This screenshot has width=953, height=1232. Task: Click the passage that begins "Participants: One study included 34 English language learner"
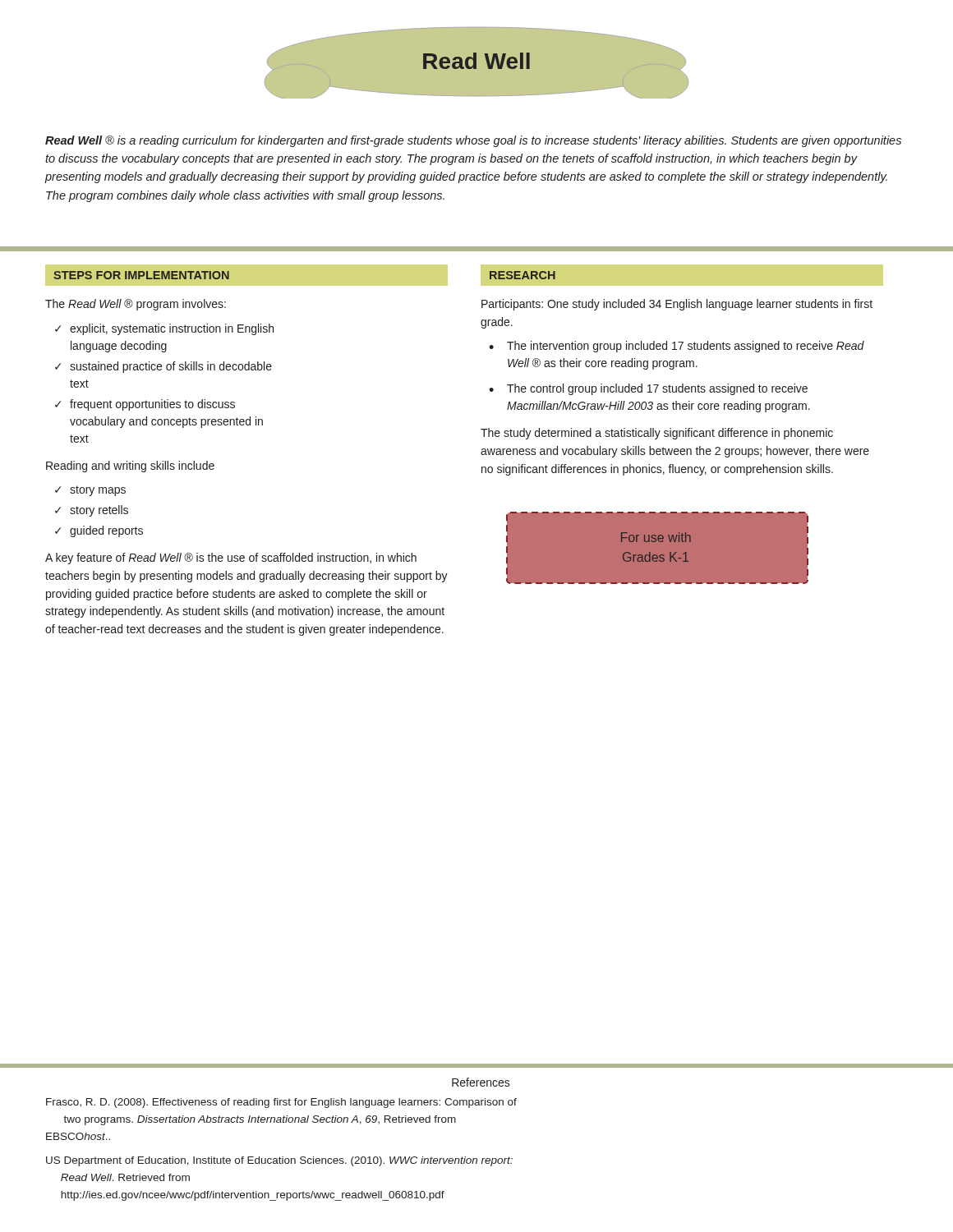pyautogui.click(x=677, y=313)
